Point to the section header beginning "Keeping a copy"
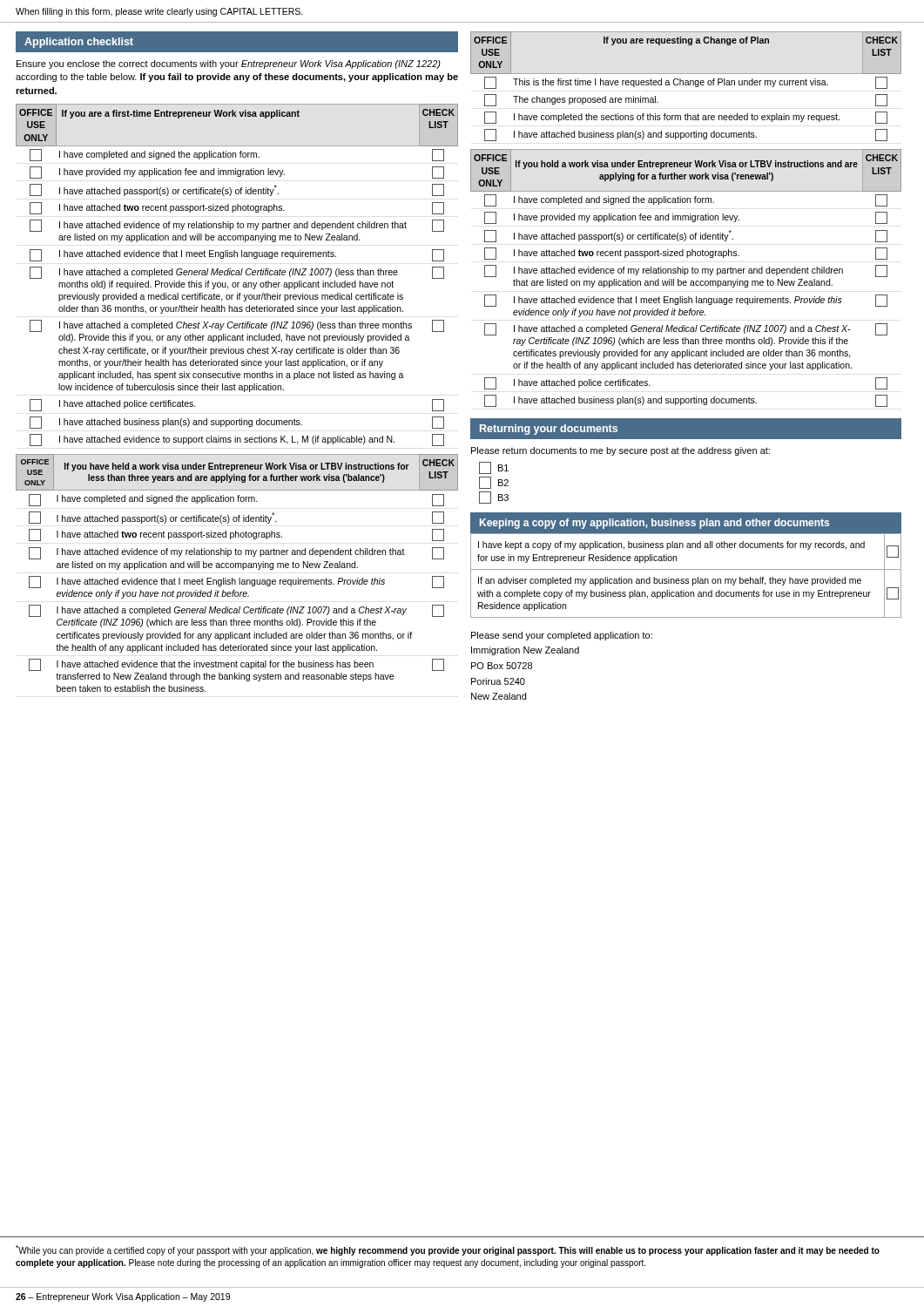The image size is (924, 1307). 654,523
